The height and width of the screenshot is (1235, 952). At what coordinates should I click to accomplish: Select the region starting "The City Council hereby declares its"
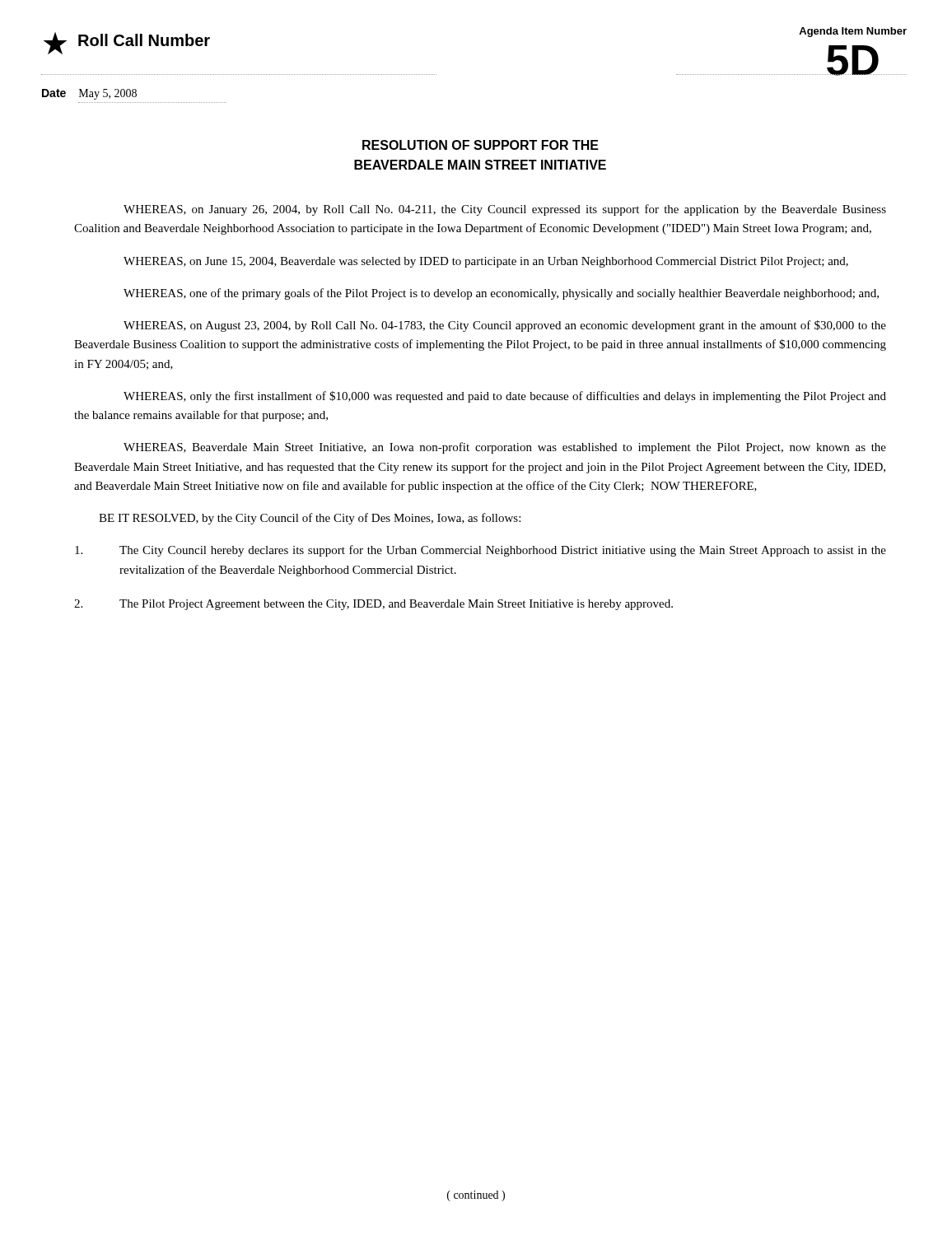(x=480, y=560)
